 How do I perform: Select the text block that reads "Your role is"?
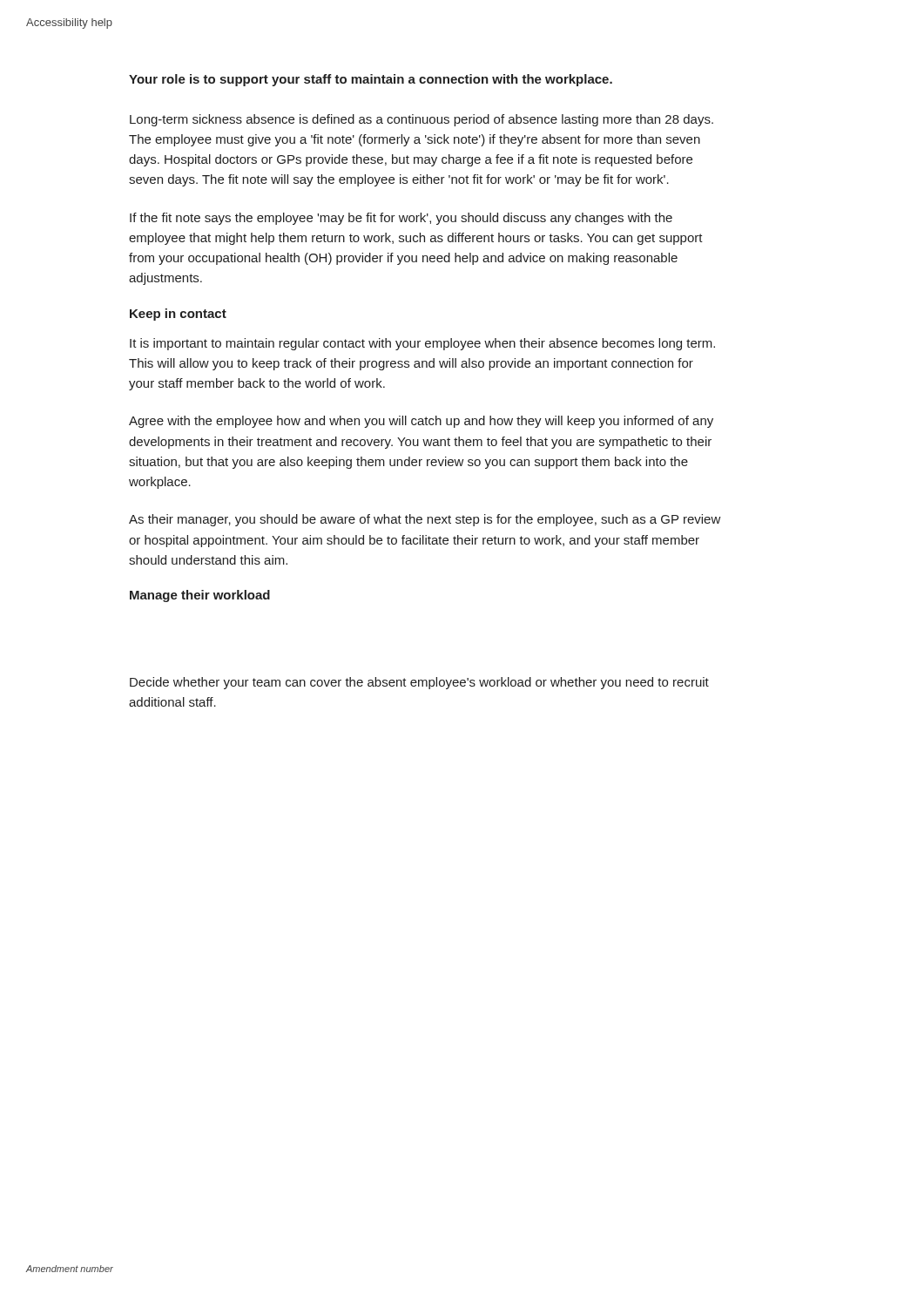tap(371, 79)
